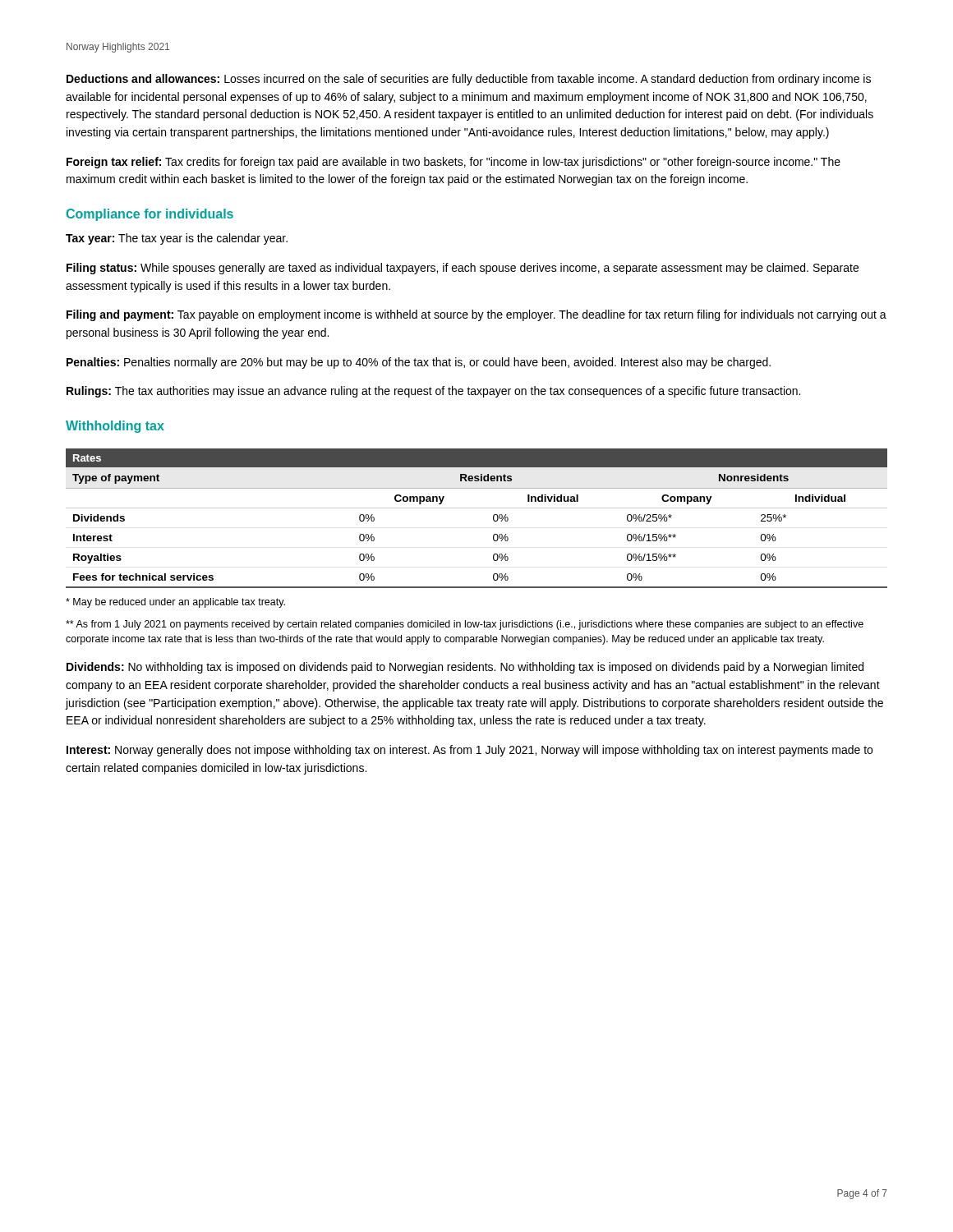Navigate to the passage starting "Compliance for individuals"
Image resolution: width=953 pixels, height=1232 pixels.
pos(150,214)
